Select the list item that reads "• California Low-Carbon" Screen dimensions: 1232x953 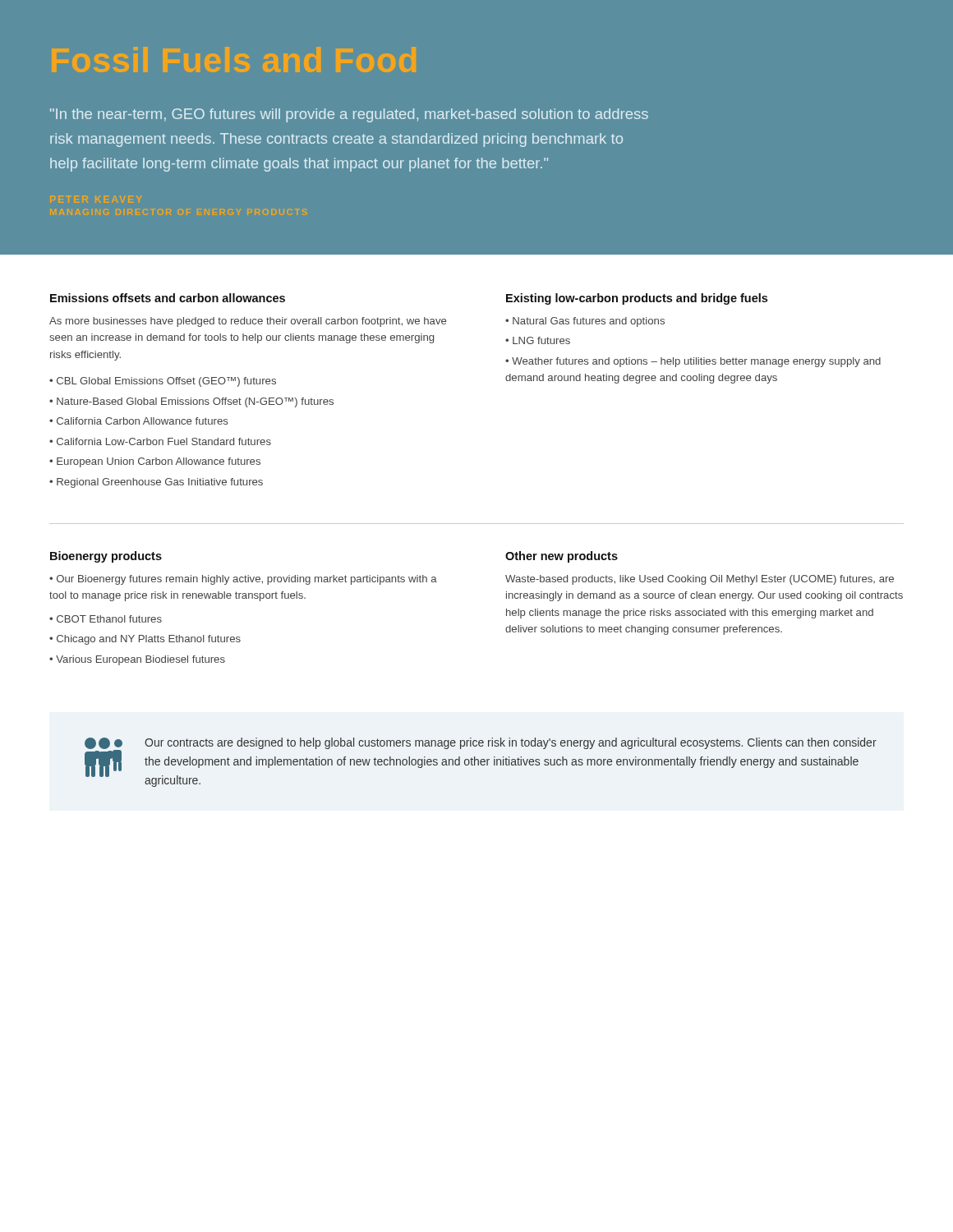pyautogui.click(x=160, y=441)
